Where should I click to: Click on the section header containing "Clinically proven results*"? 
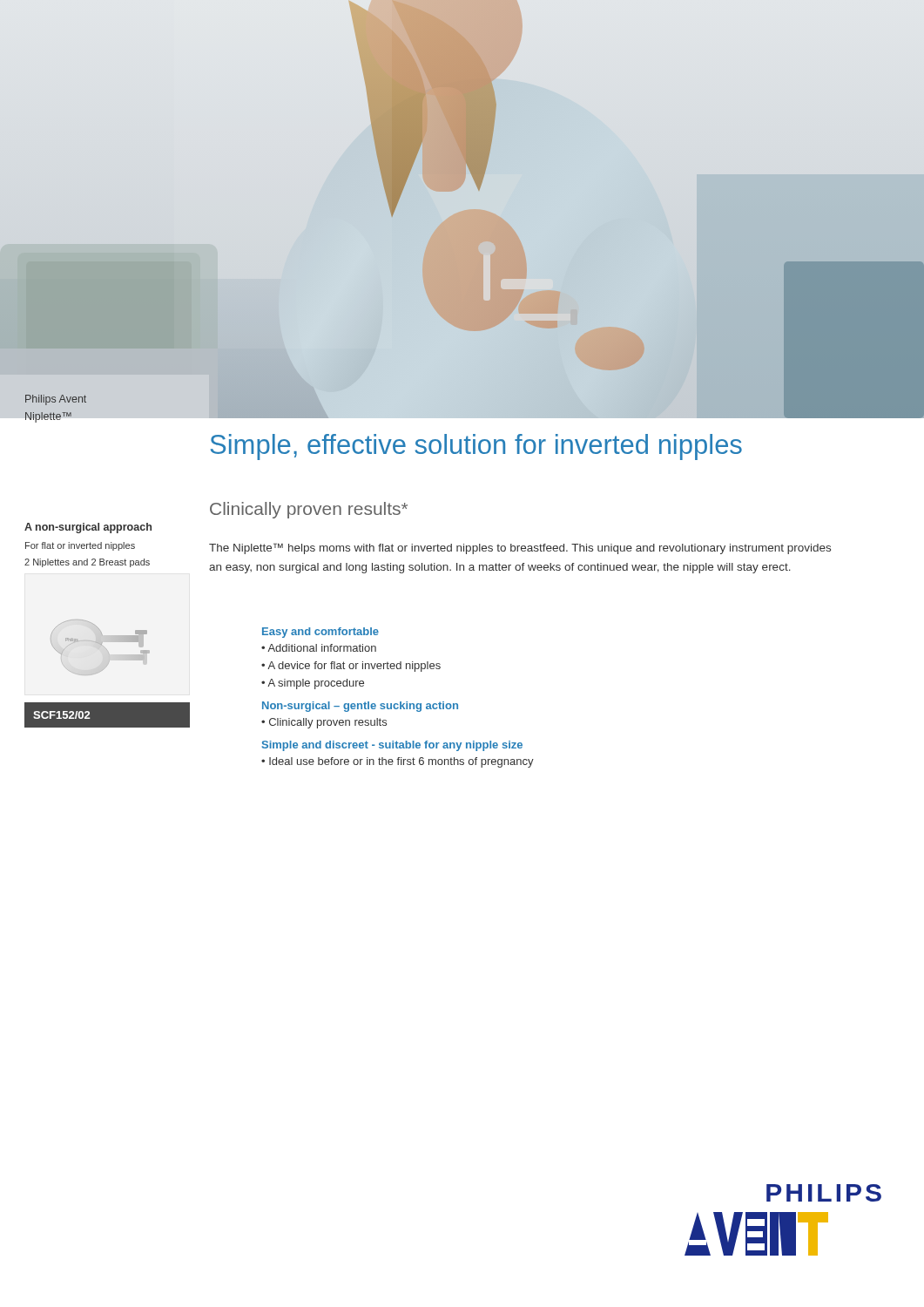[x=309, y=508]
